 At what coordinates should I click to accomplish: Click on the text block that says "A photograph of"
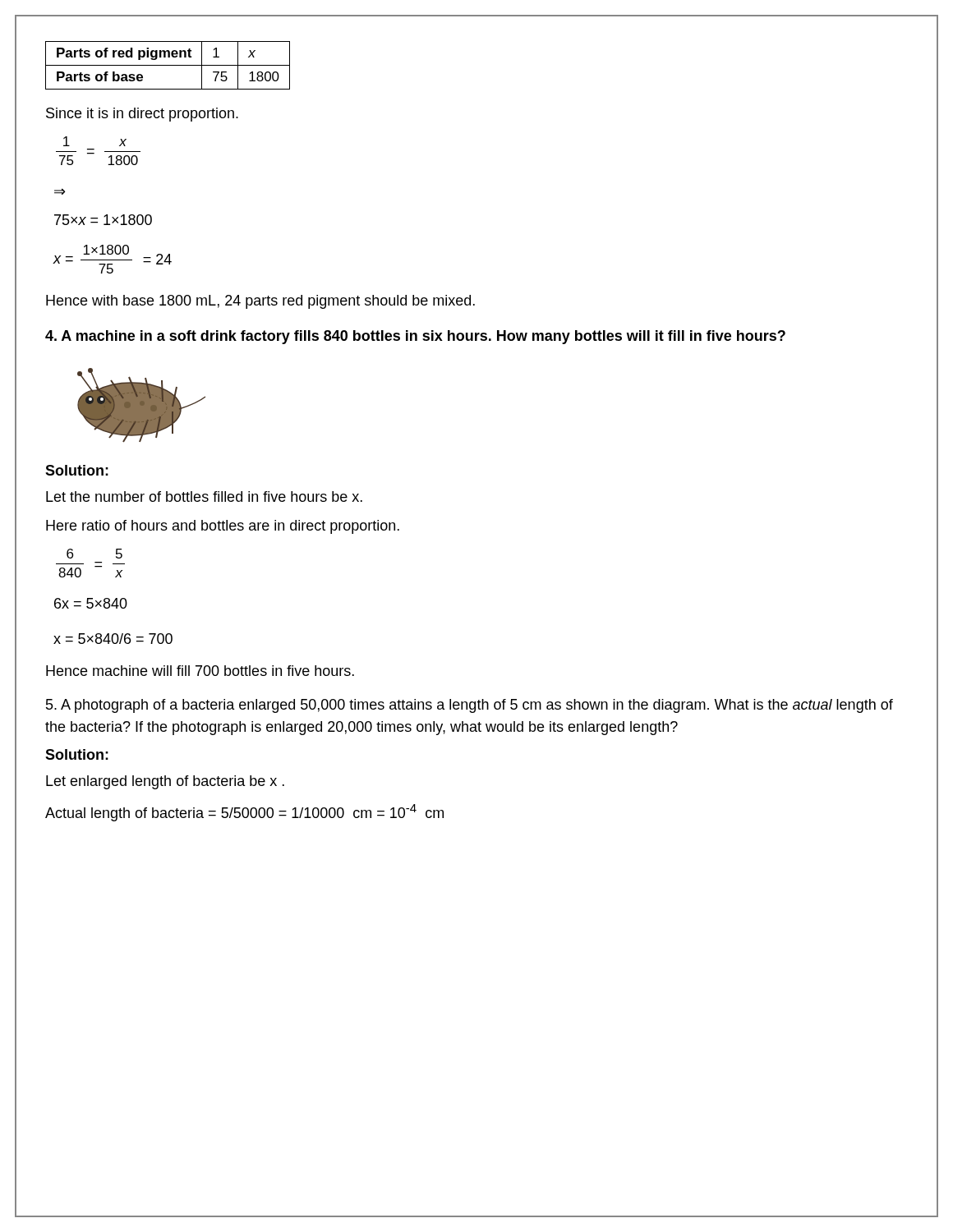[x=469, y=716]
